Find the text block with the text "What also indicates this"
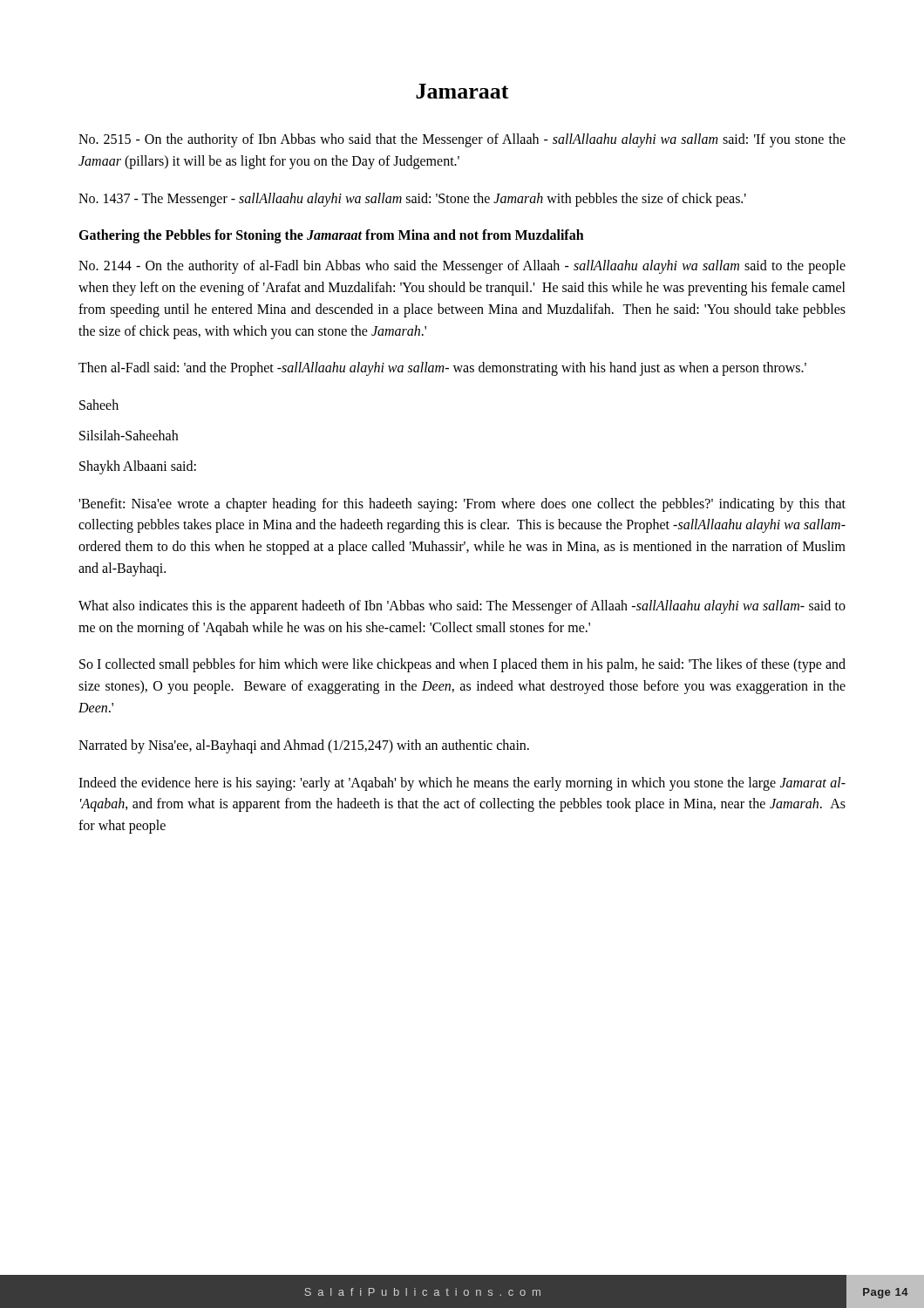This screenshot has width=924, height=1308. [x=462, y=616]
